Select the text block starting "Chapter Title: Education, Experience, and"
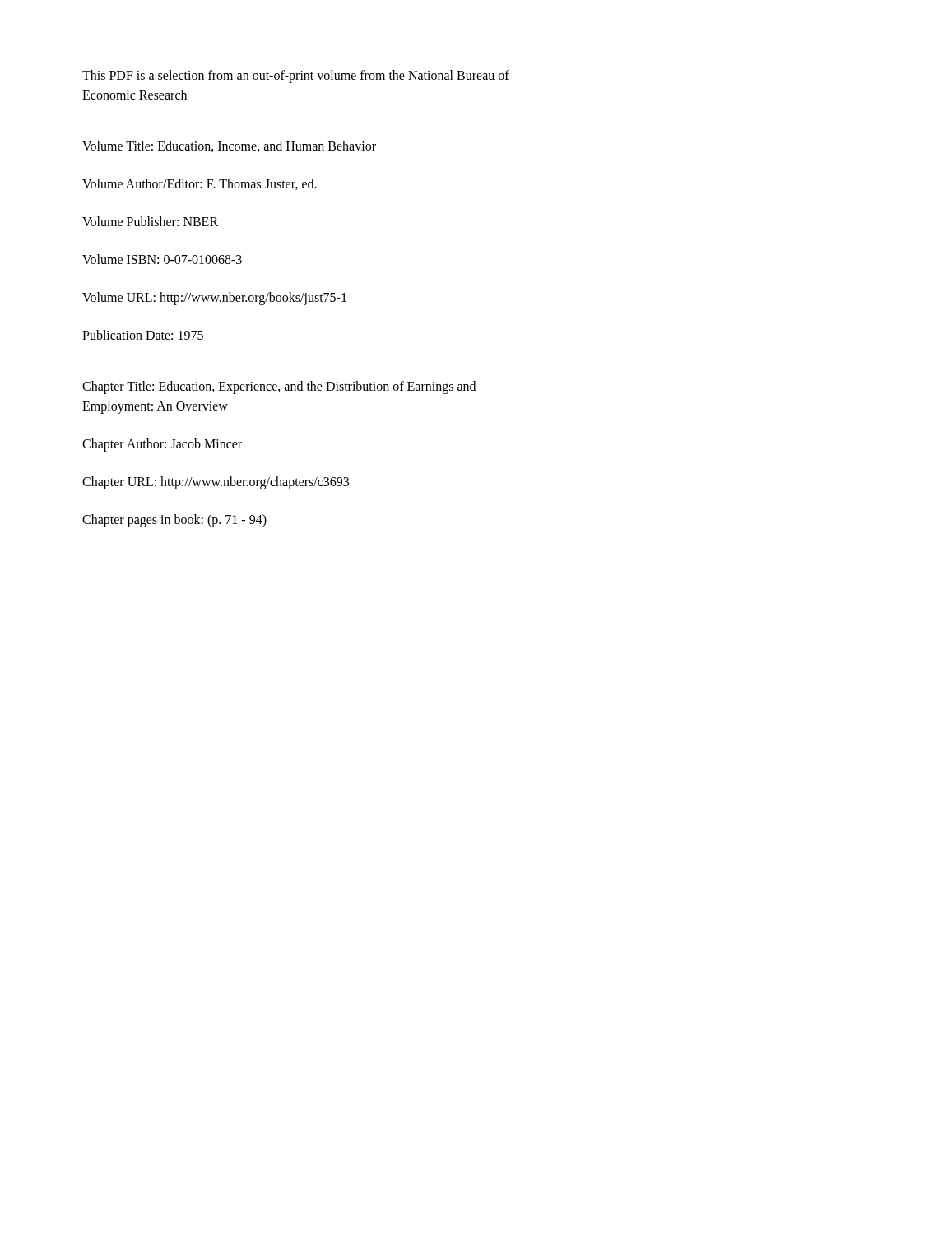Screen dimensions: 1234x952 pyautogui.click(x=279, y=396)
